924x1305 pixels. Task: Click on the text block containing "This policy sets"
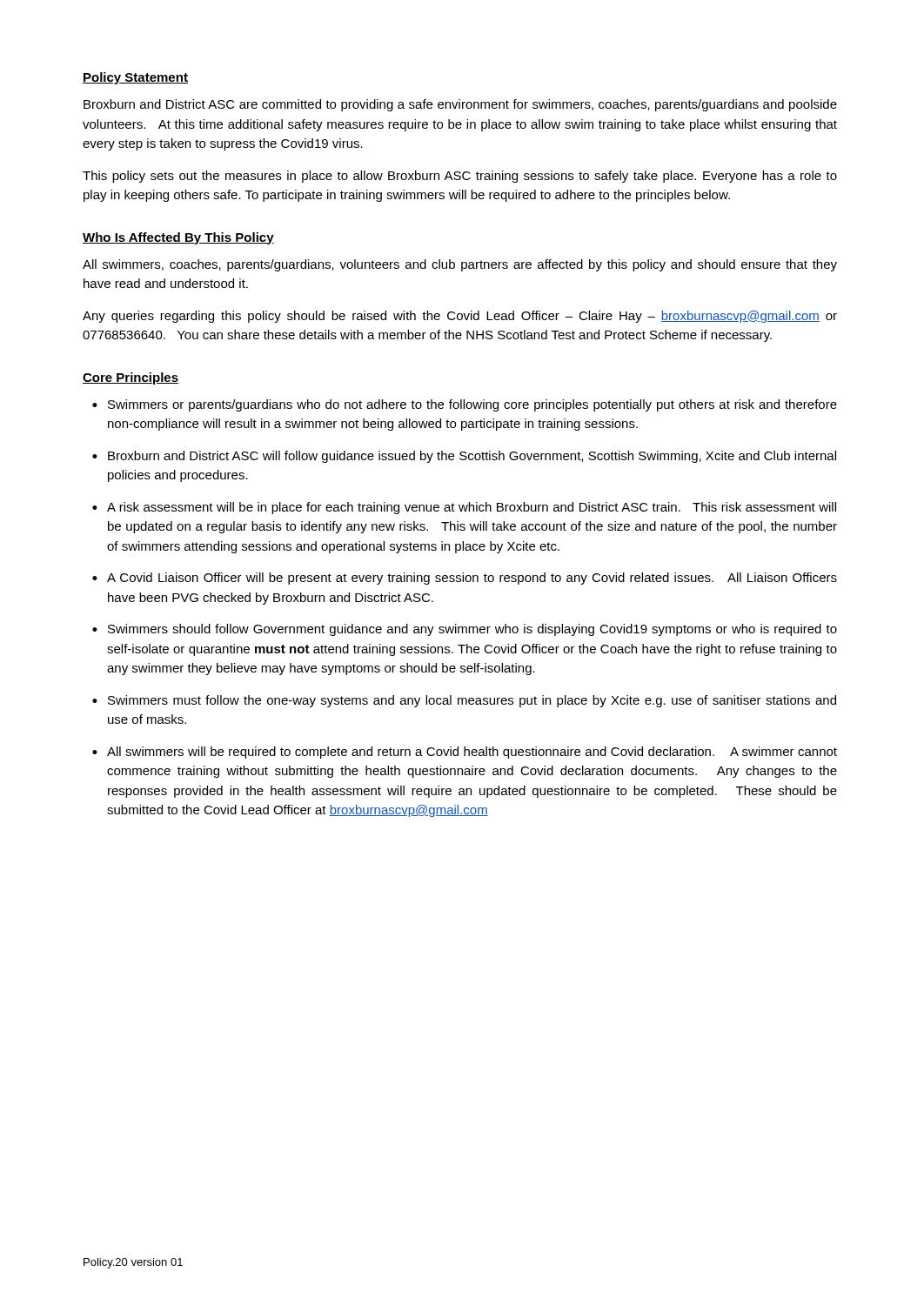click(x=460, y=185)
